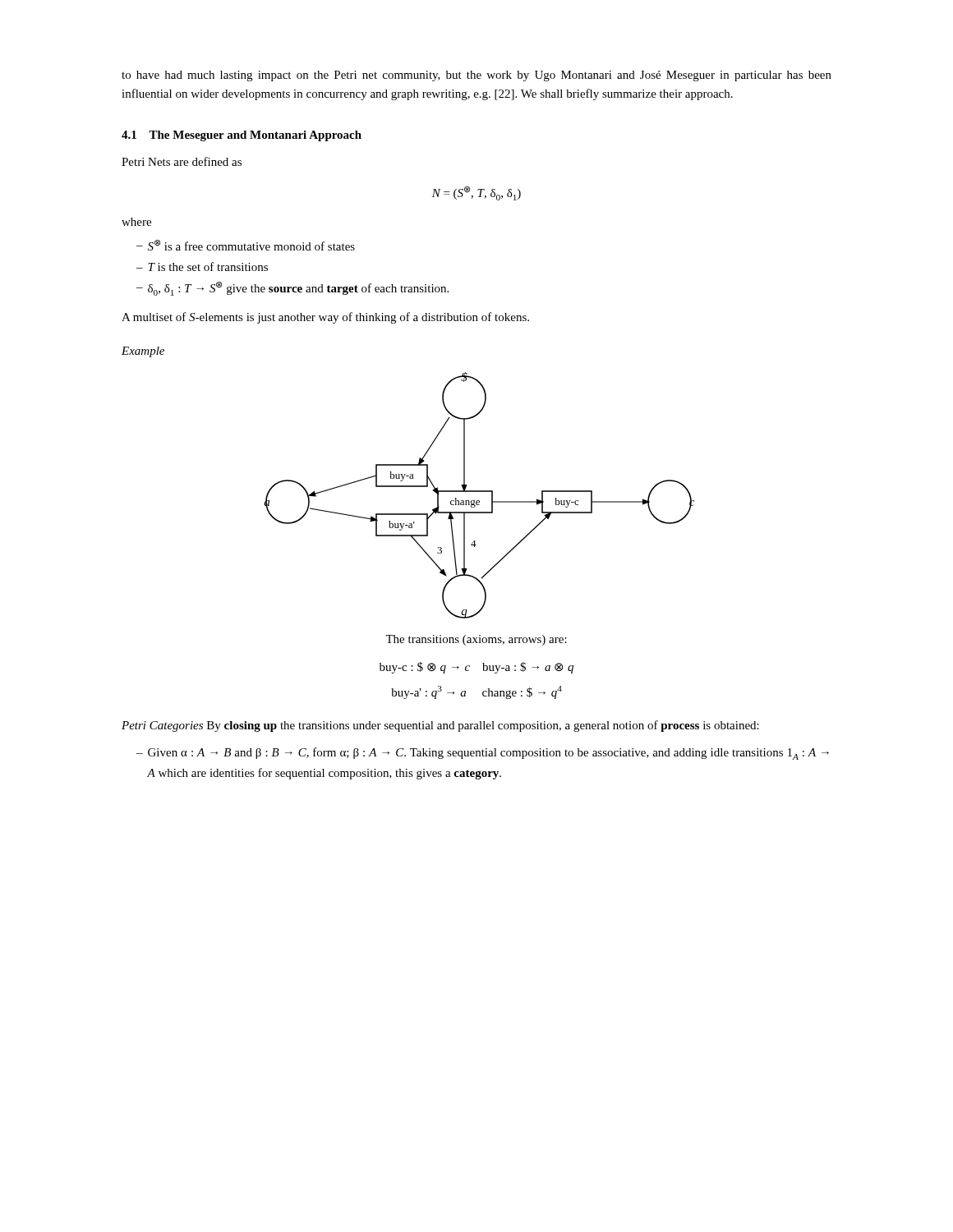
Task: Select the formula that says "N = (S⊗,"
Action: click(476, 193)
